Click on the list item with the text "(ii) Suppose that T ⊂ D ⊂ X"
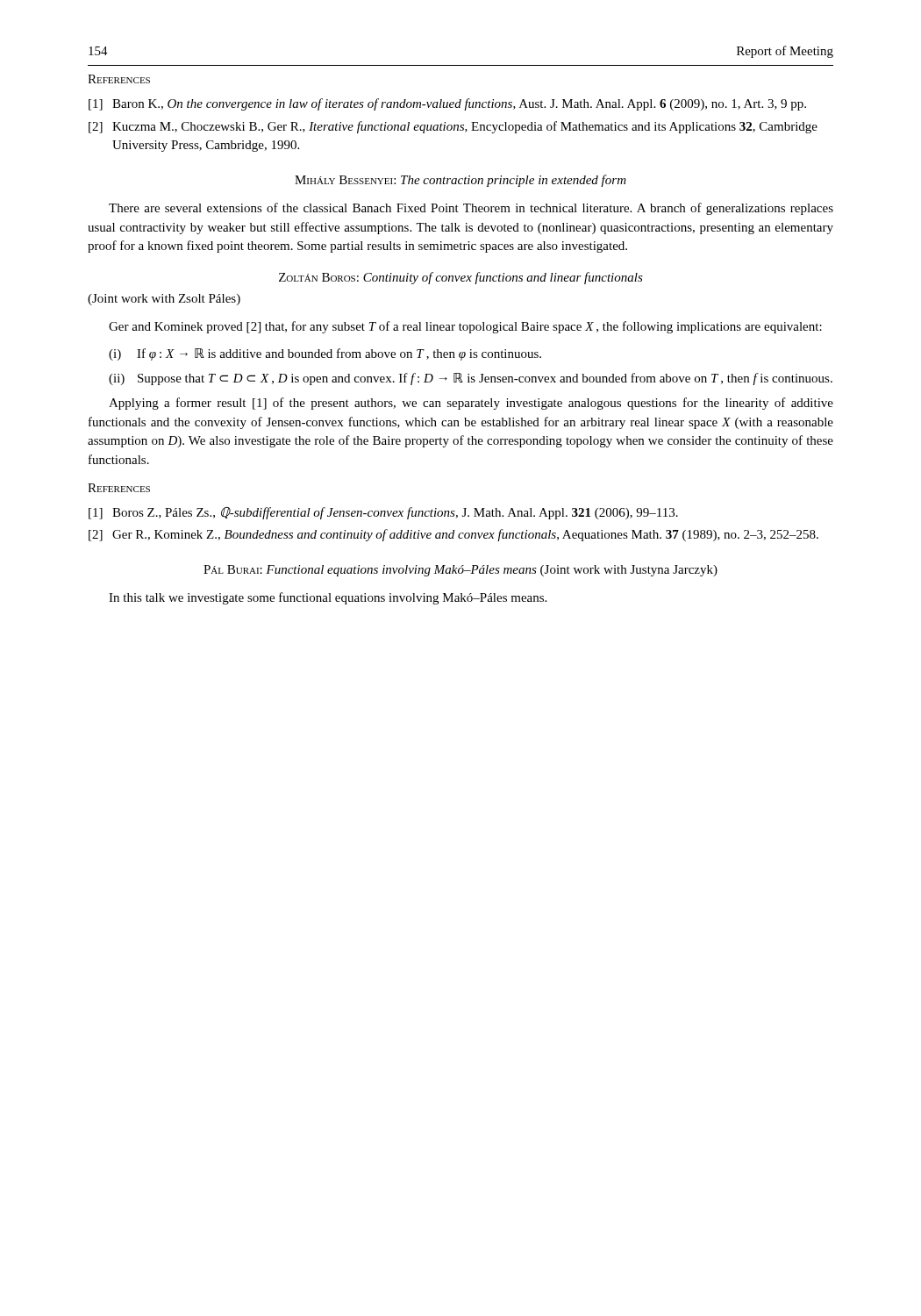The width and height of the screenshot is (921, 1316). click(x=460, y=379)
